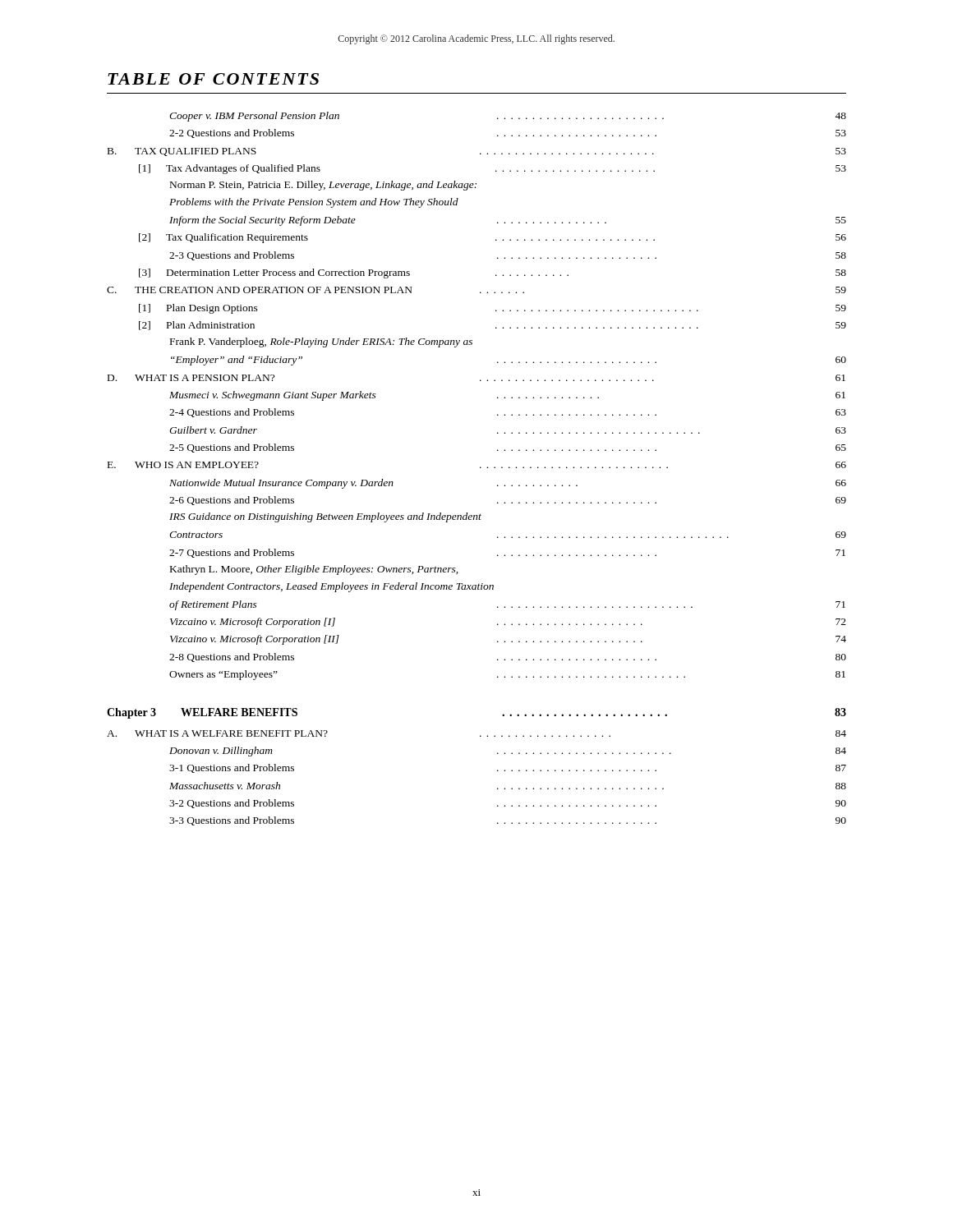Find the region starting "2-2 Questions and"
The width and height of the screenshot is (953, 1232).
point(508,133)
